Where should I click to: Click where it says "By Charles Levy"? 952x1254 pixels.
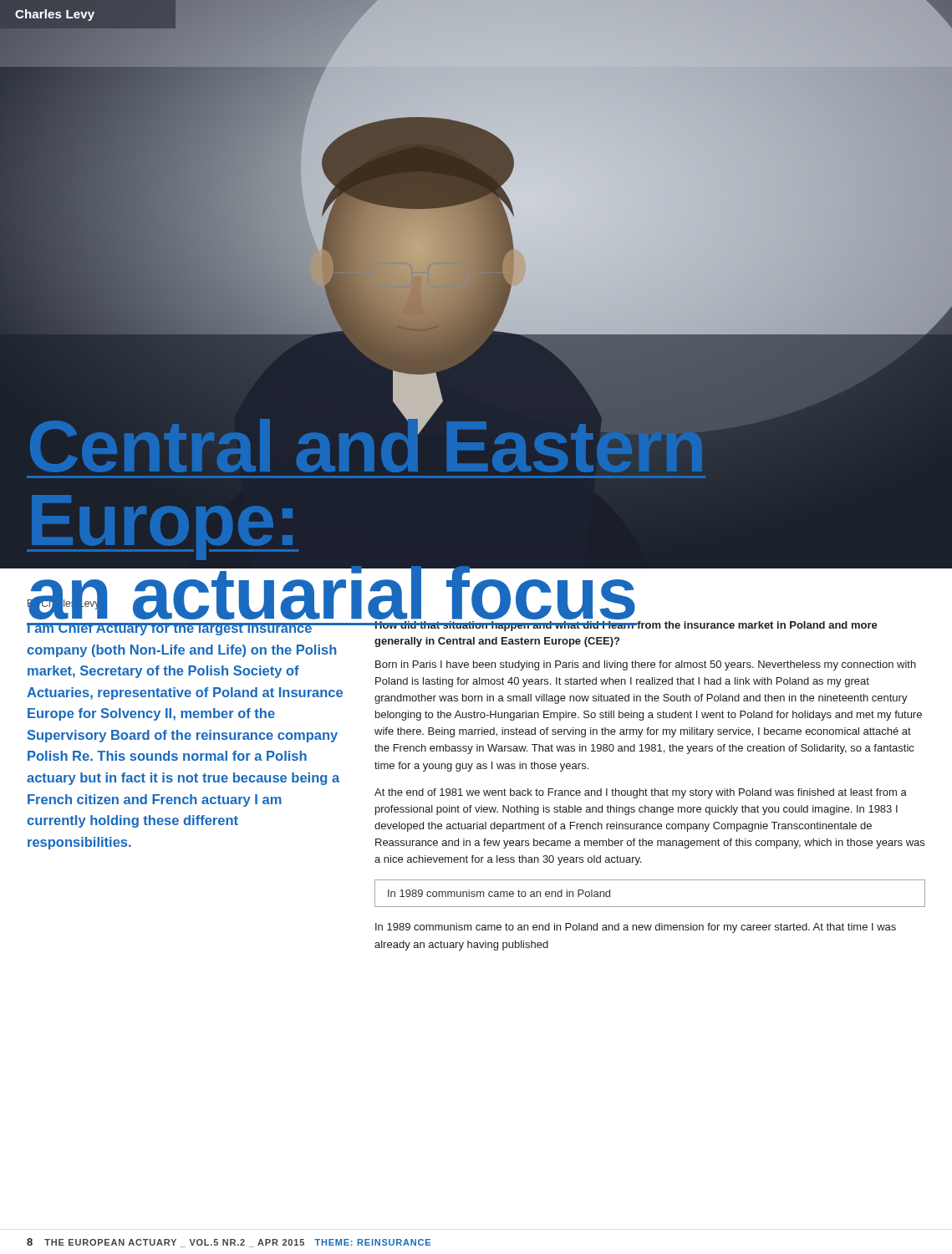point(63,604)
